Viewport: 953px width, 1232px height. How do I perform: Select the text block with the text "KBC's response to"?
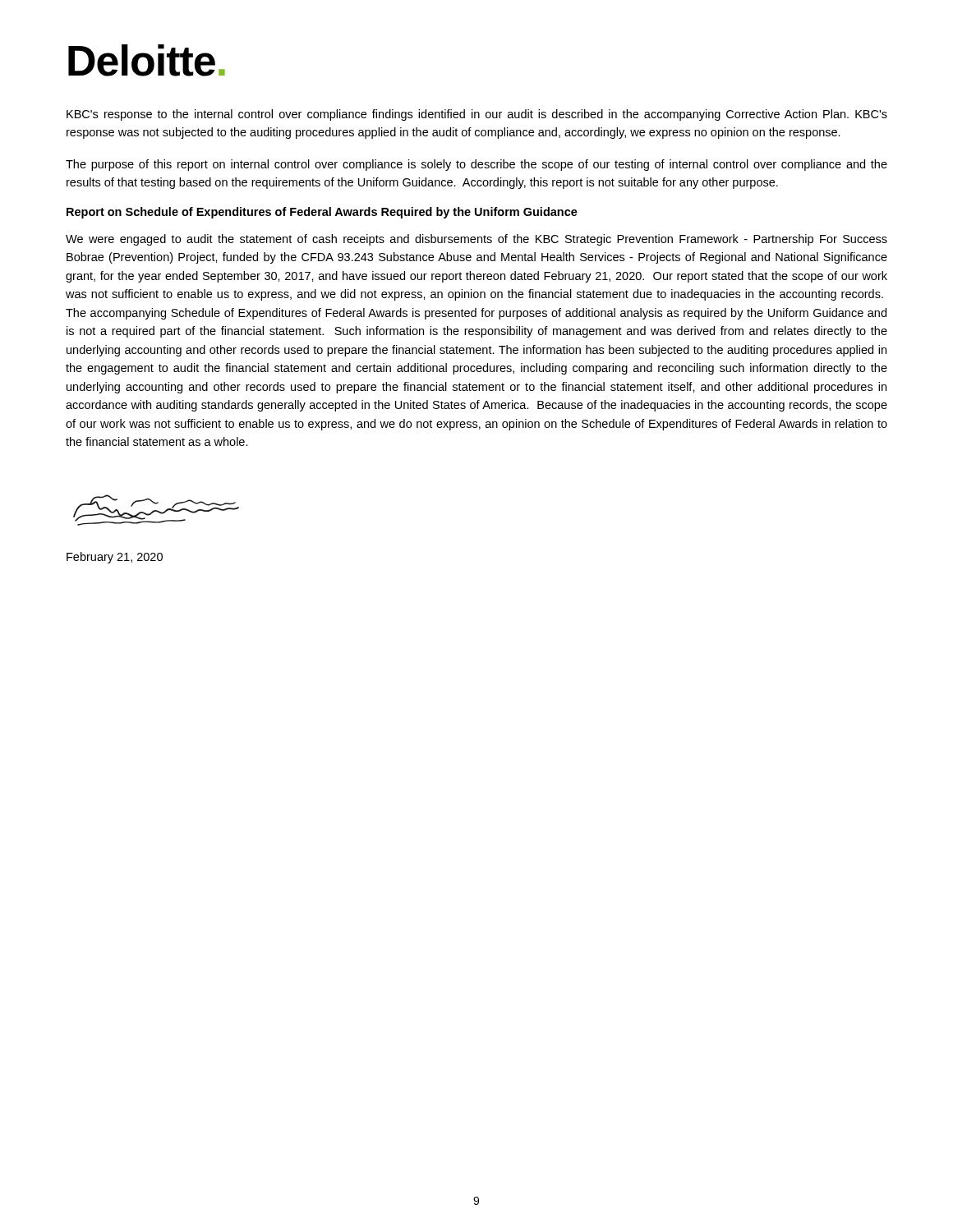click(476, 123)
